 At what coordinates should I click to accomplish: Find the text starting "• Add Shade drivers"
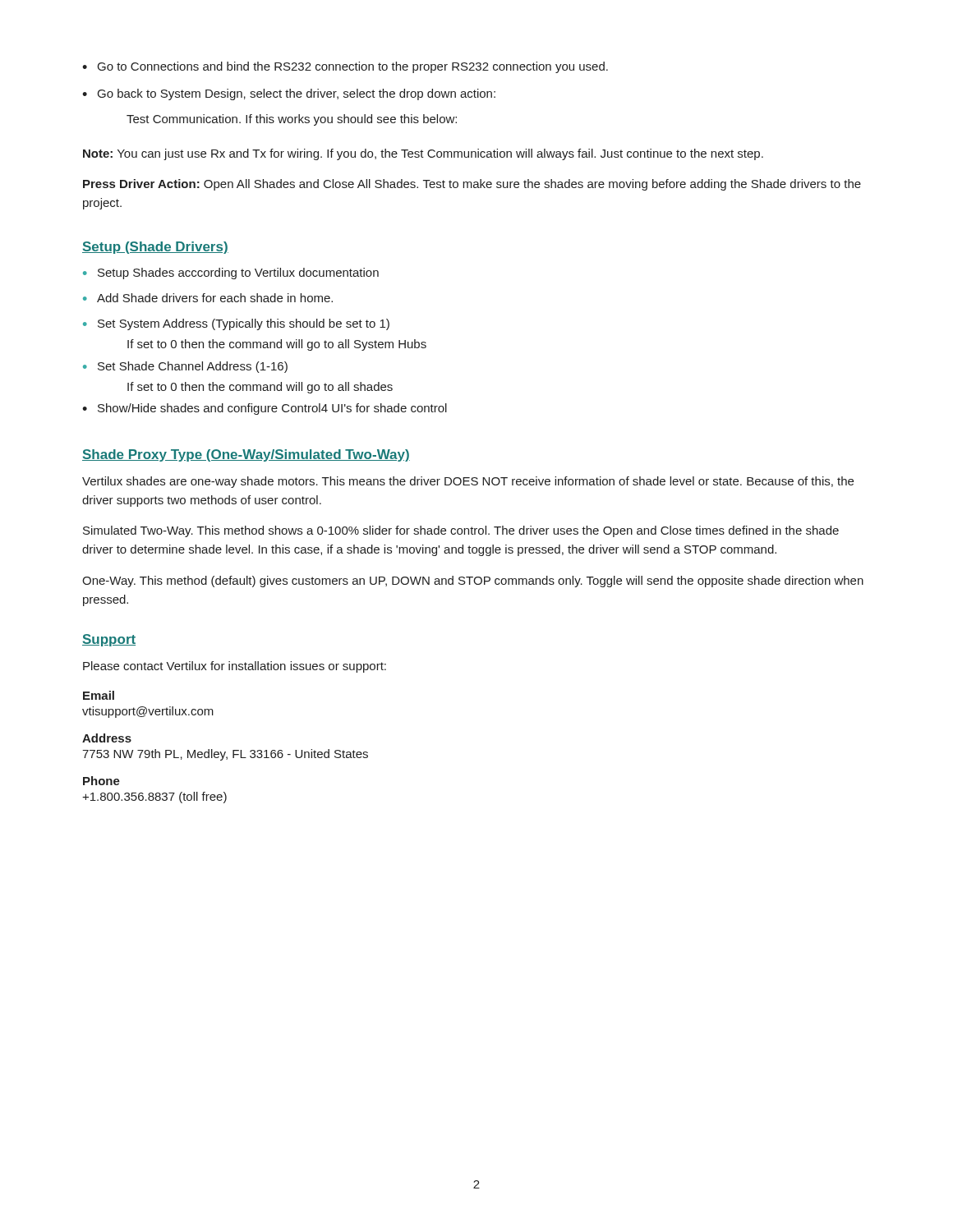208,298
